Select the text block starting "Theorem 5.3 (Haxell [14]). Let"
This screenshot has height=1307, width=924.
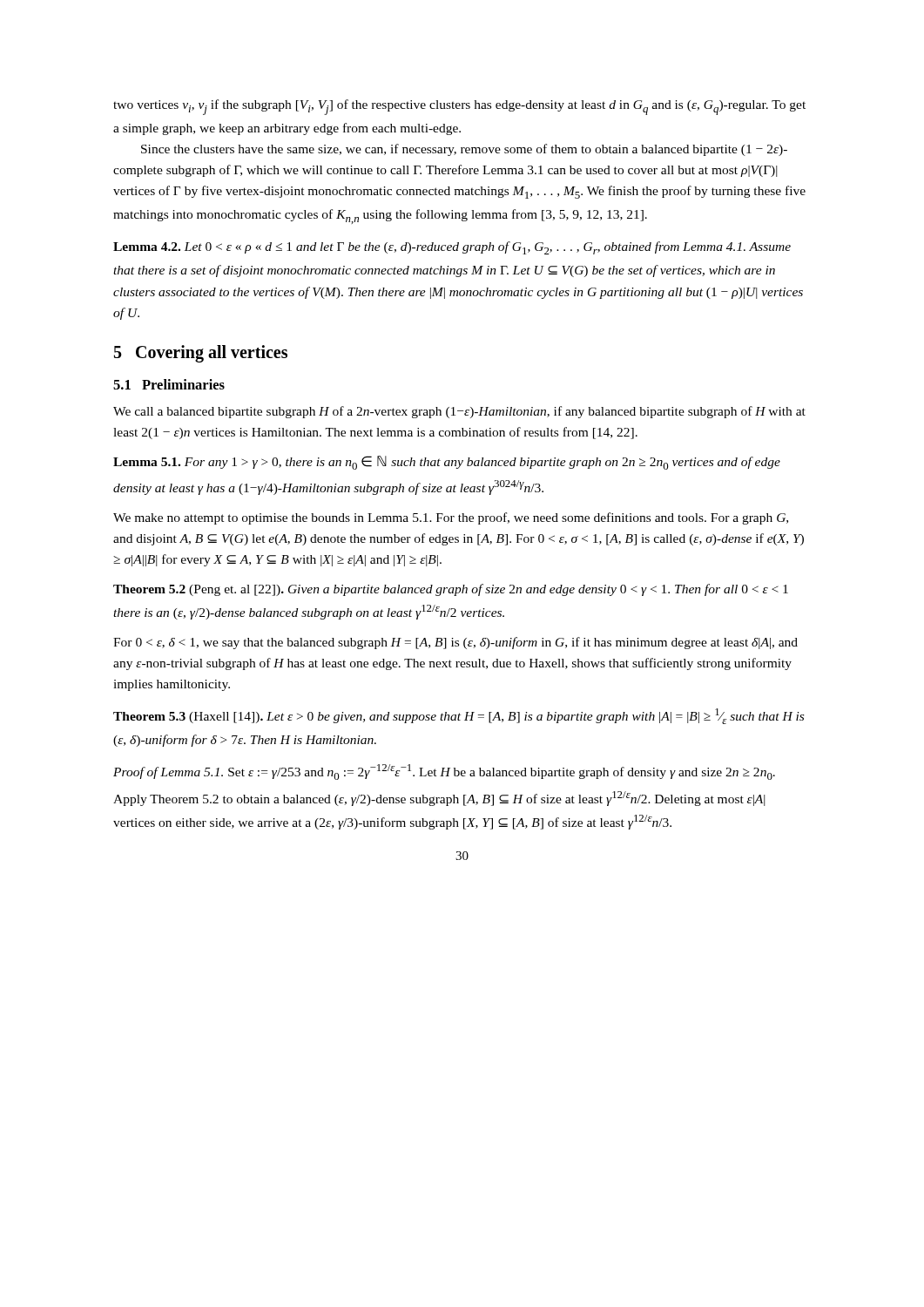coord(462,727)
